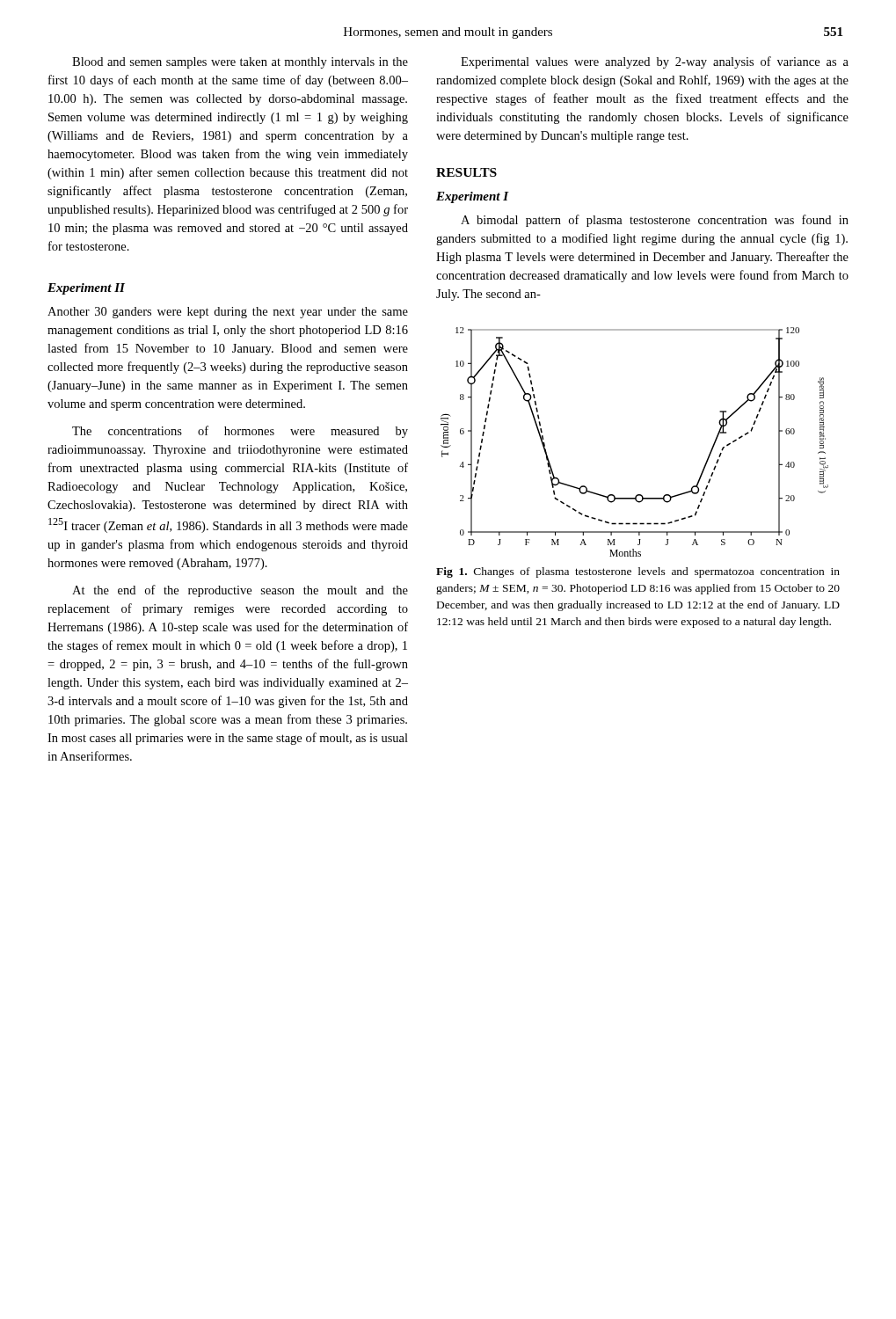Click on the text starting "Experiment I"

click(472, 196)
